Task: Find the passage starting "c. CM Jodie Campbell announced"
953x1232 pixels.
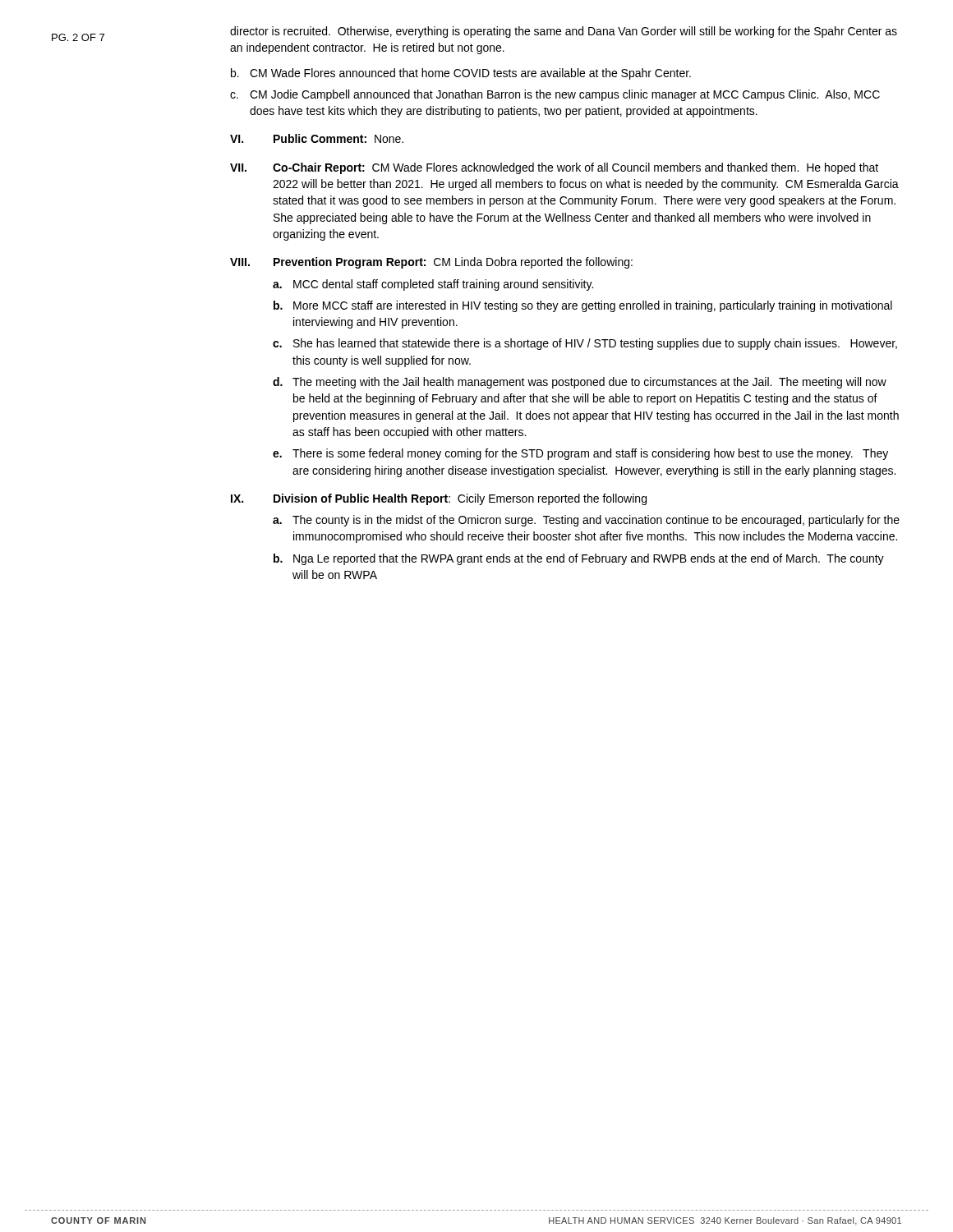Action: (x=566, y=103)
